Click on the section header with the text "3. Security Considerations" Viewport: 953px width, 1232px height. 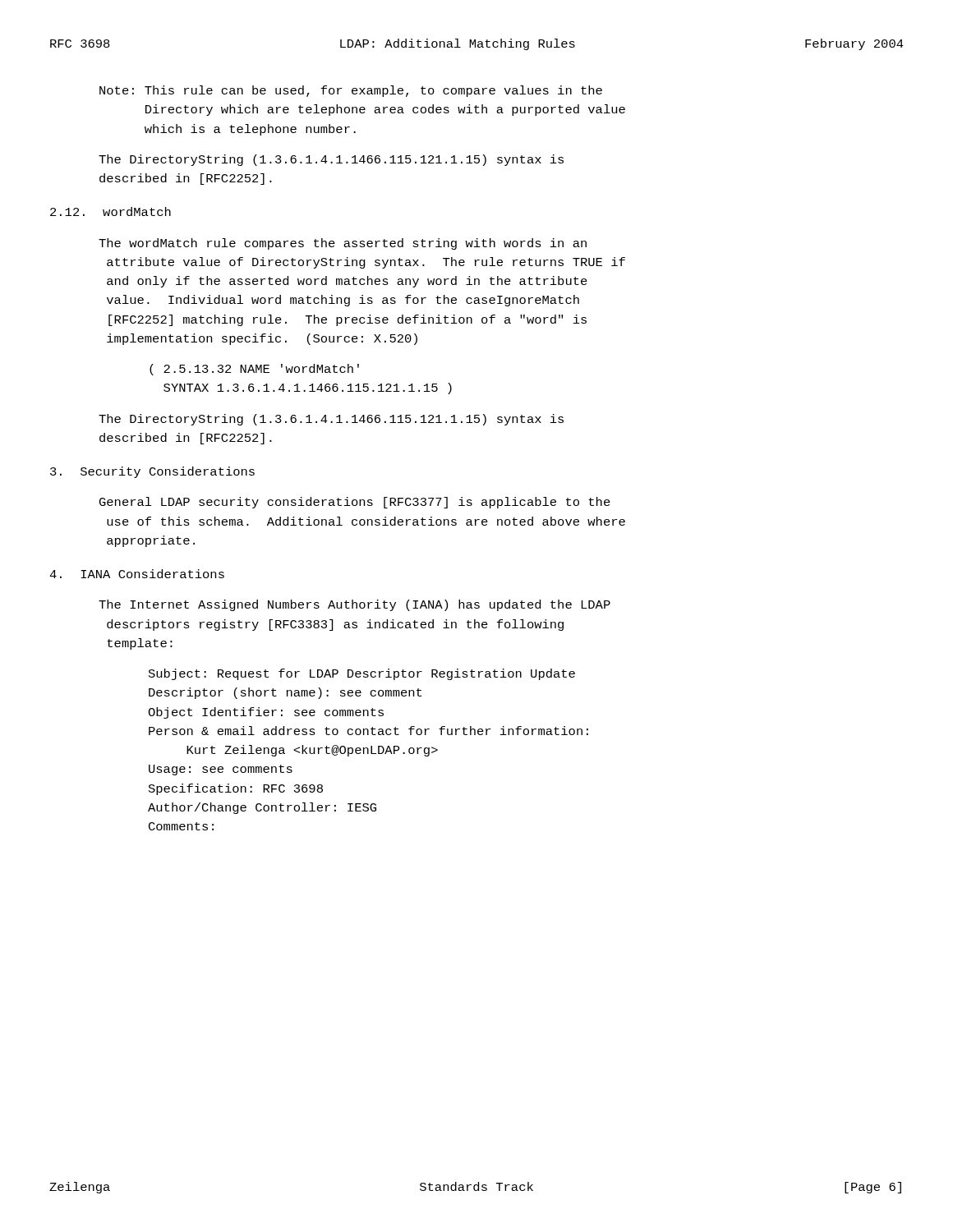click(x=152, y=472)
